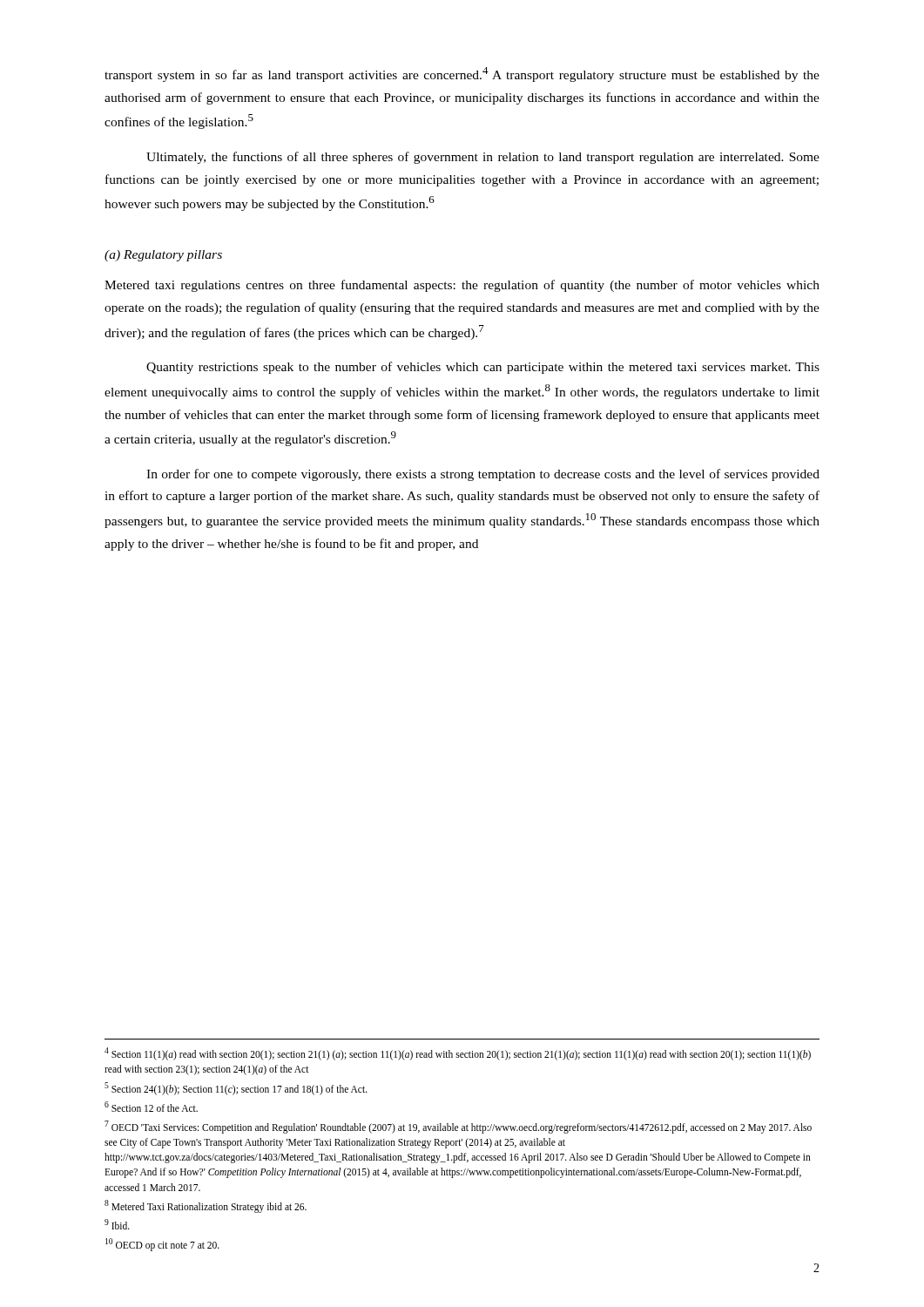
Task: Locate the region starting "(a) Regulatory pillars"
Action: 163,254
